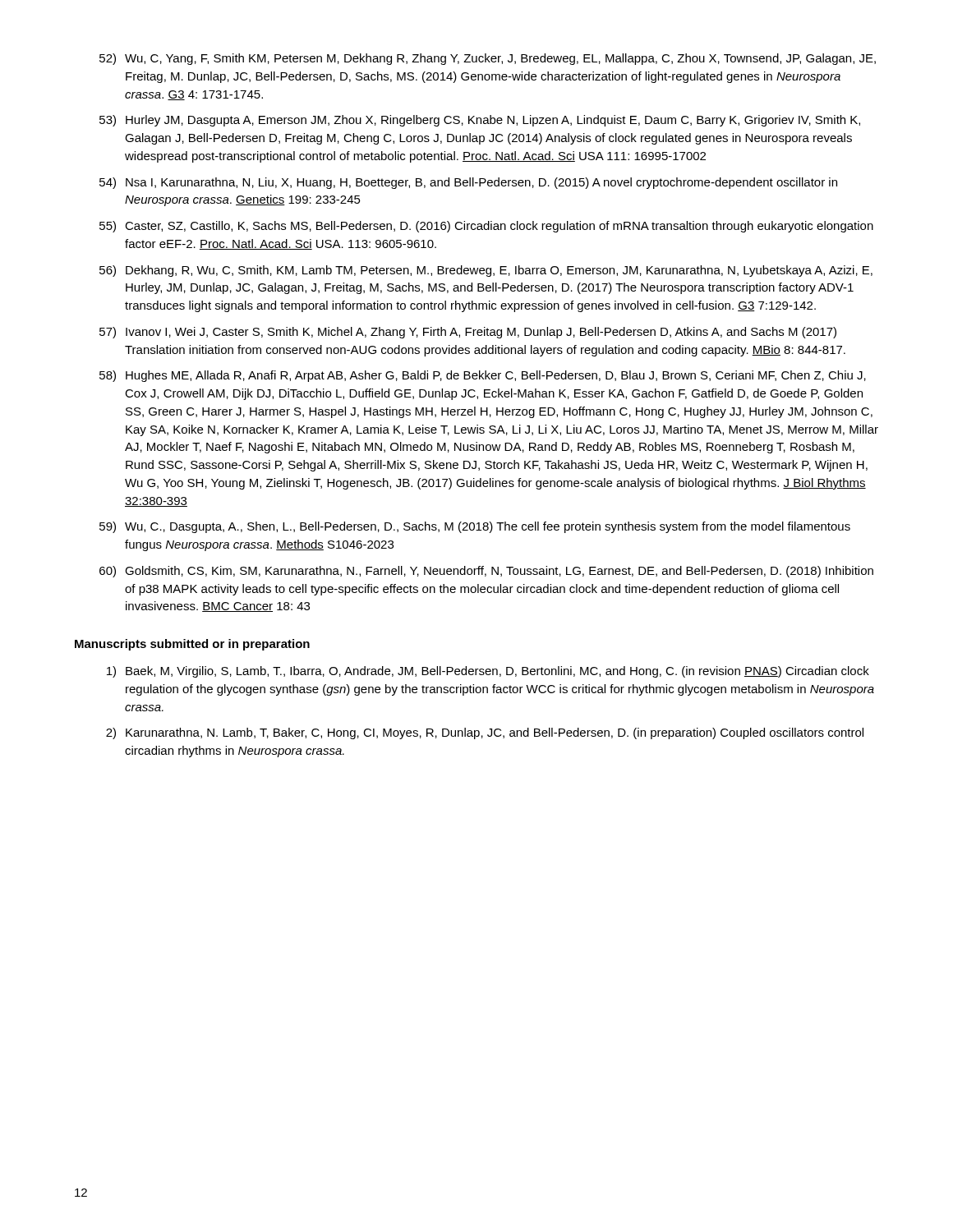Locate the block of text that opens with "2) Karunarathna, N."
Image resolution: width=953 pixels, height=1232 pixels.
(476, 742)
